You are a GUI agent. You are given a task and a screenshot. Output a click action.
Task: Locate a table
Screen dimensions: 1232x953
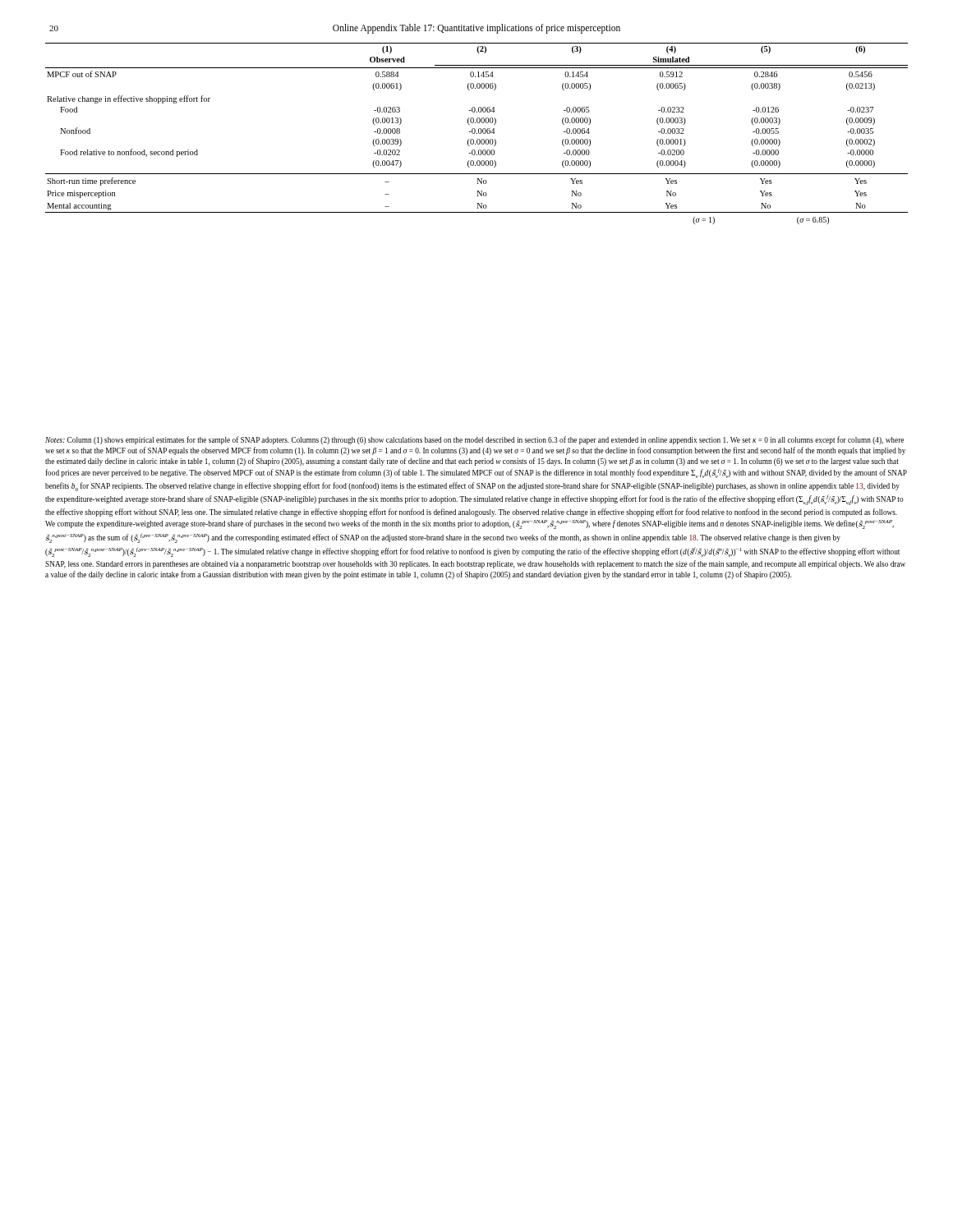[476, 134]
